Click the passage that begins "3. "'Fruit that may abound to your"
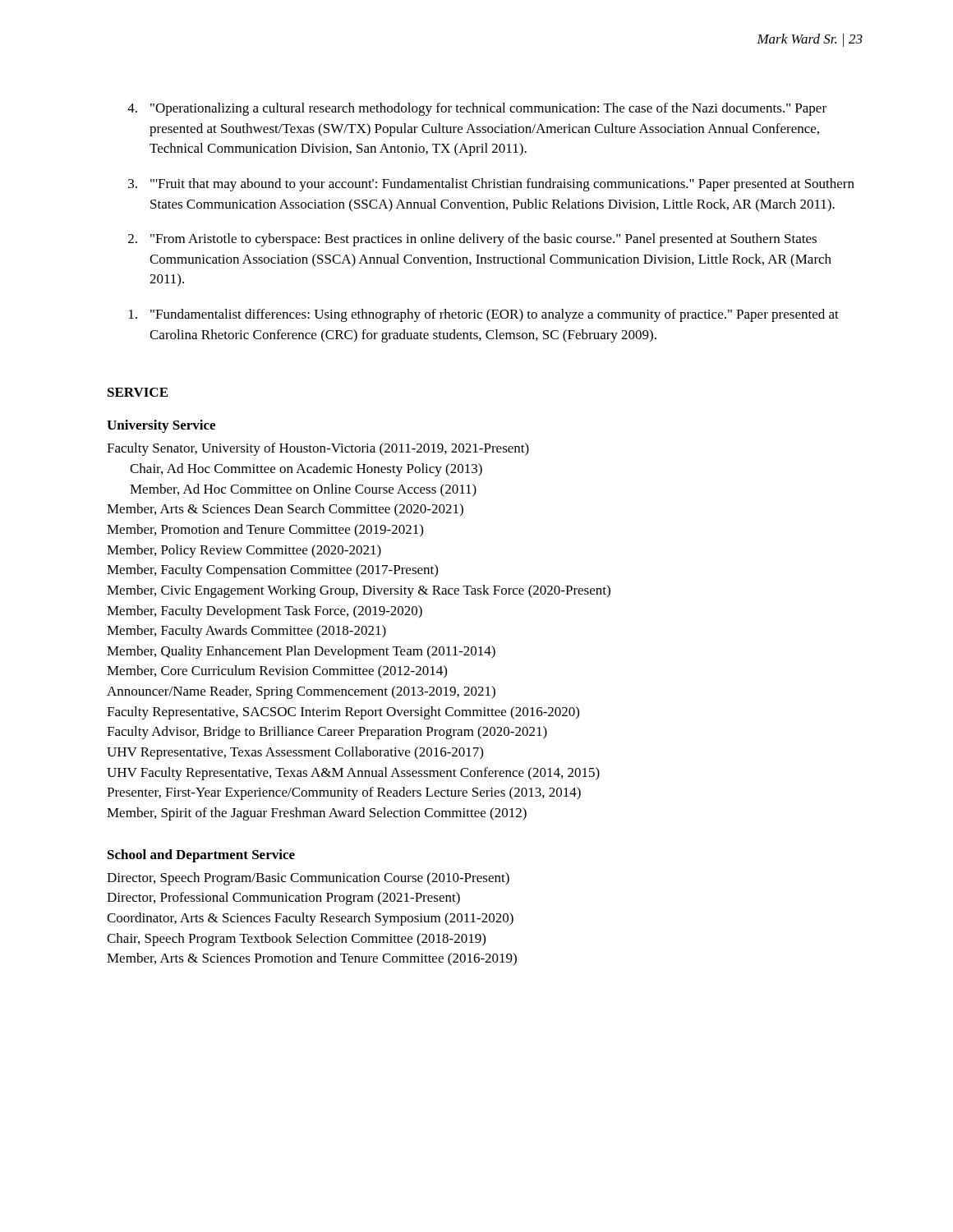The image size is (953, 1232). pyautogui.click(x=485, y=194)
